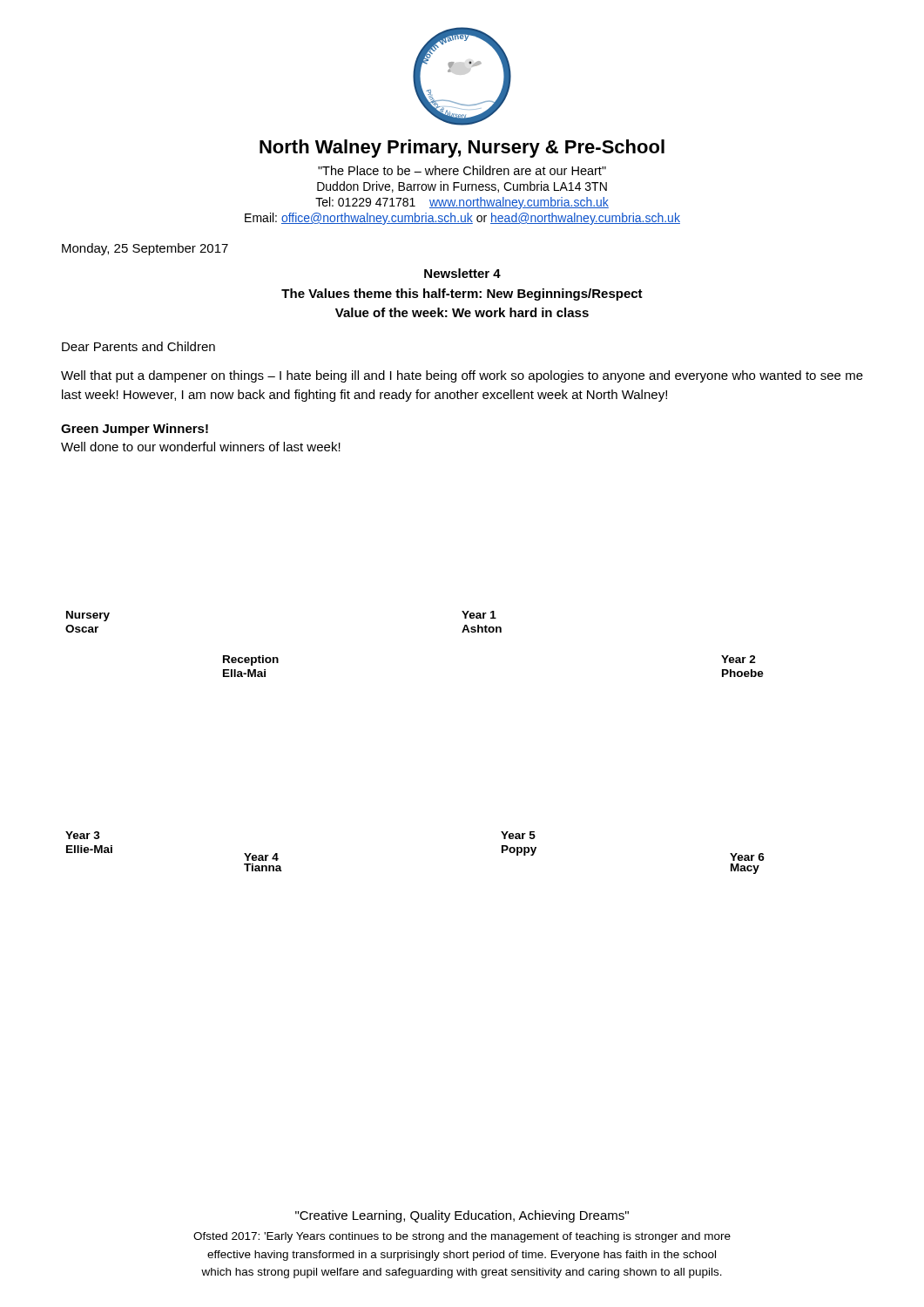Locate the text block starting "North Walney Primary, Nursery &"
This screenshot has height=1307, width=924.
462,147
